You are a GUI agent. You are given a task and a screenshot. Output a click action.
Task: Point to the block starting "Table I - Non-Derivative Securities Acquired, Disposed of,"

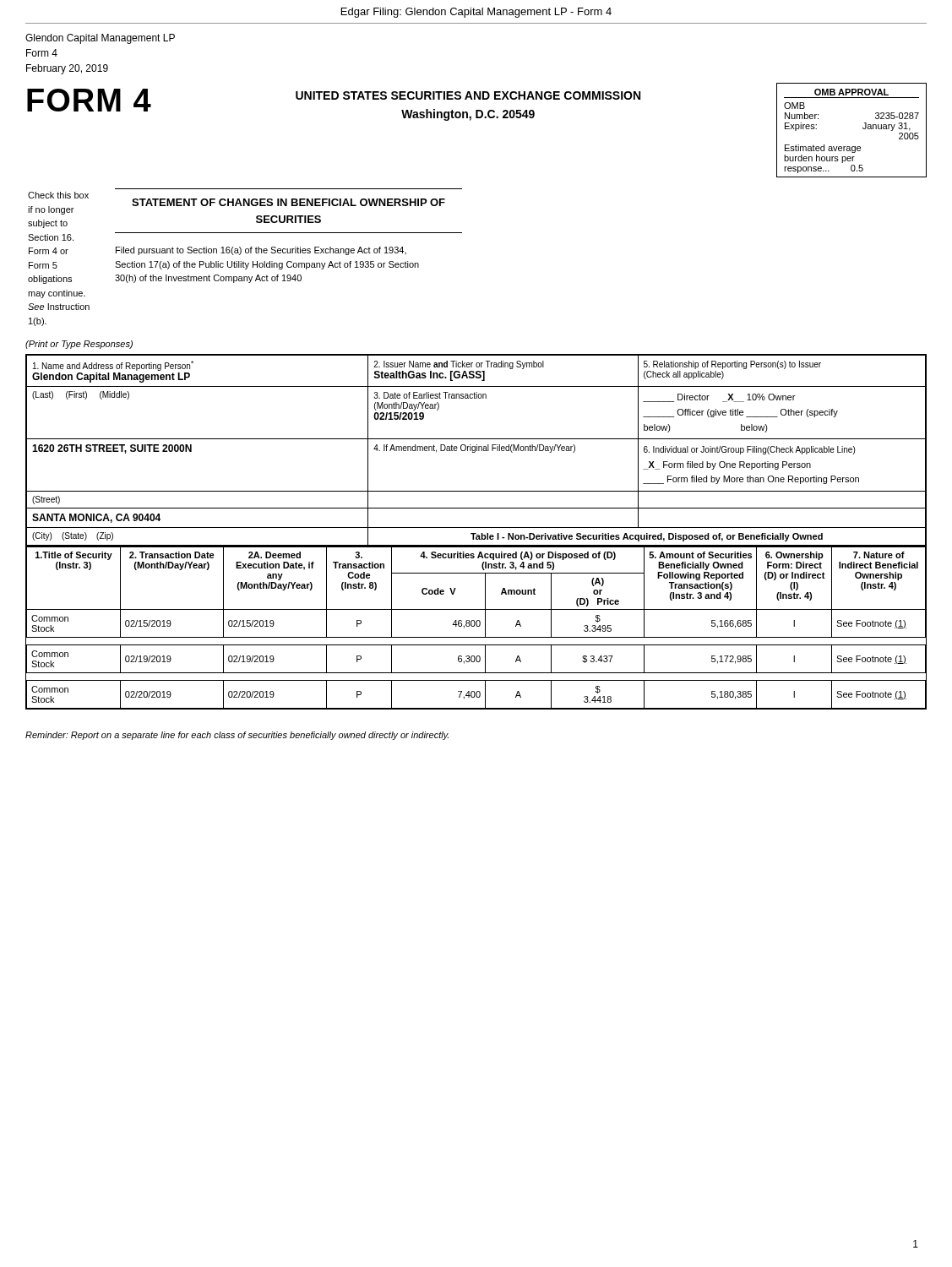647,536
